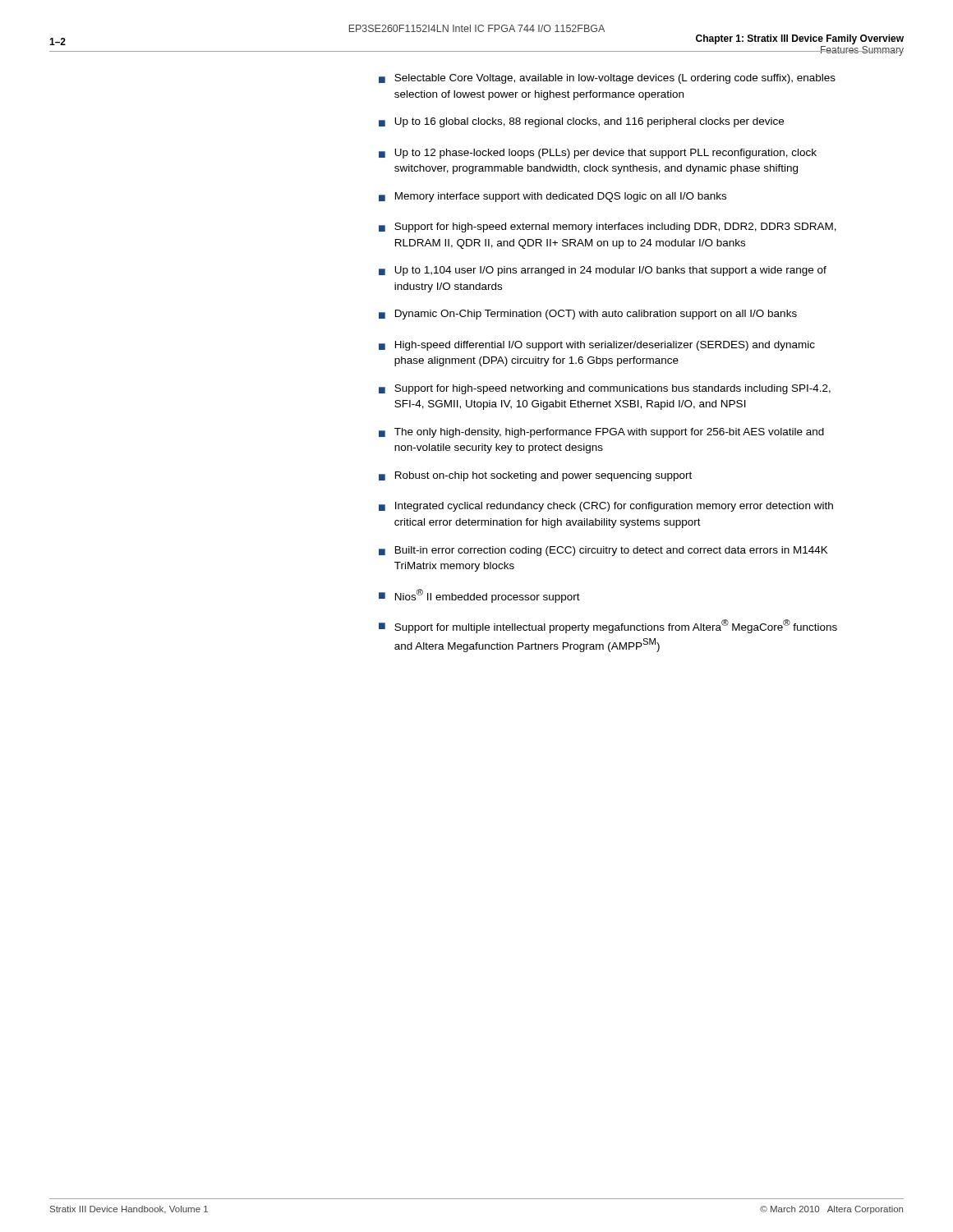Where is the passage that starts "■ Up to 16"?
This screenshot has height=1232, width=953.
click(x=581, y=123)
